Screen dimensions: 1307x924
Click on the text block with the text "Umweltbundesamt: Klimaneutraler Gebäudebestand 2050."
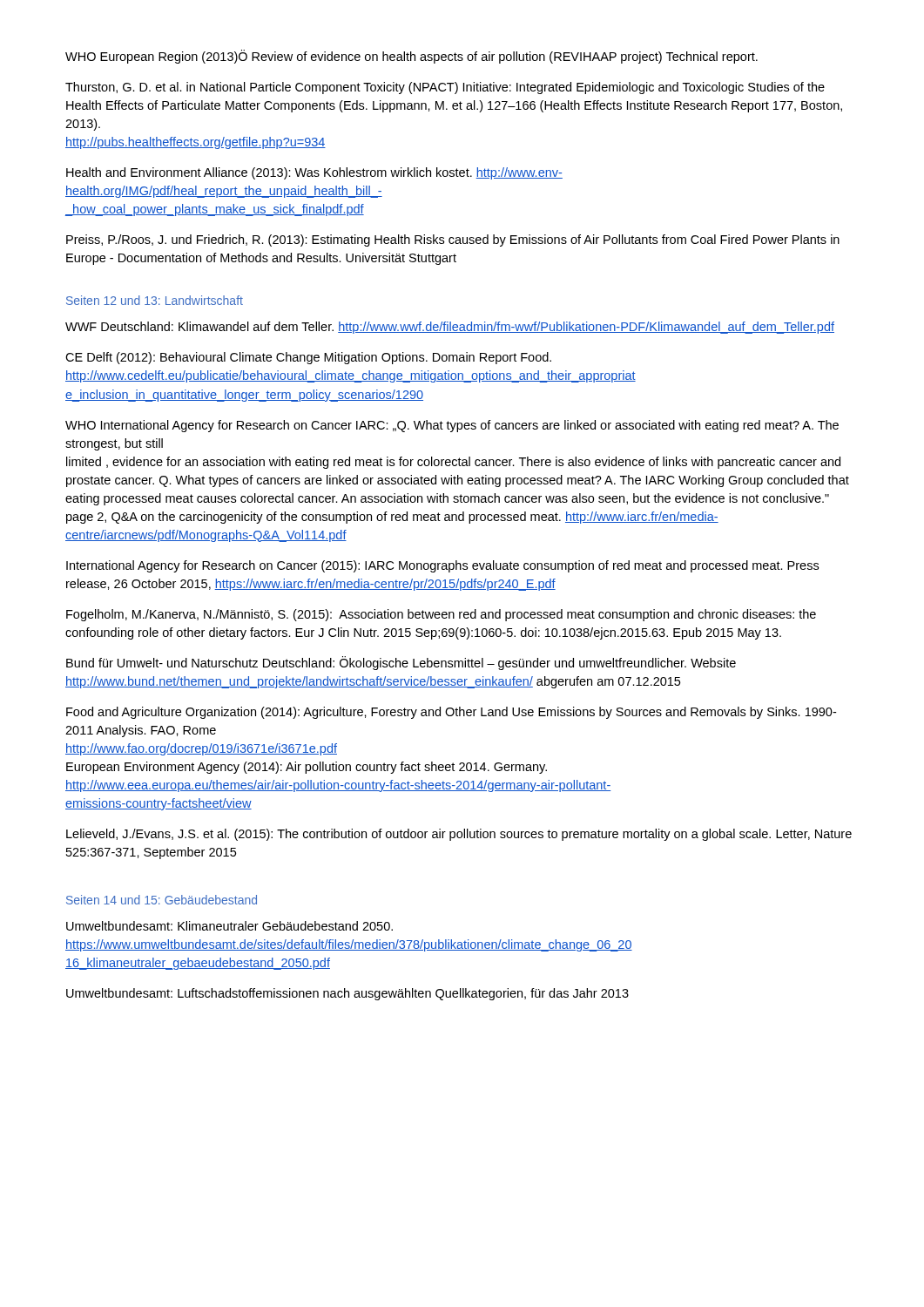click(349, 945)
